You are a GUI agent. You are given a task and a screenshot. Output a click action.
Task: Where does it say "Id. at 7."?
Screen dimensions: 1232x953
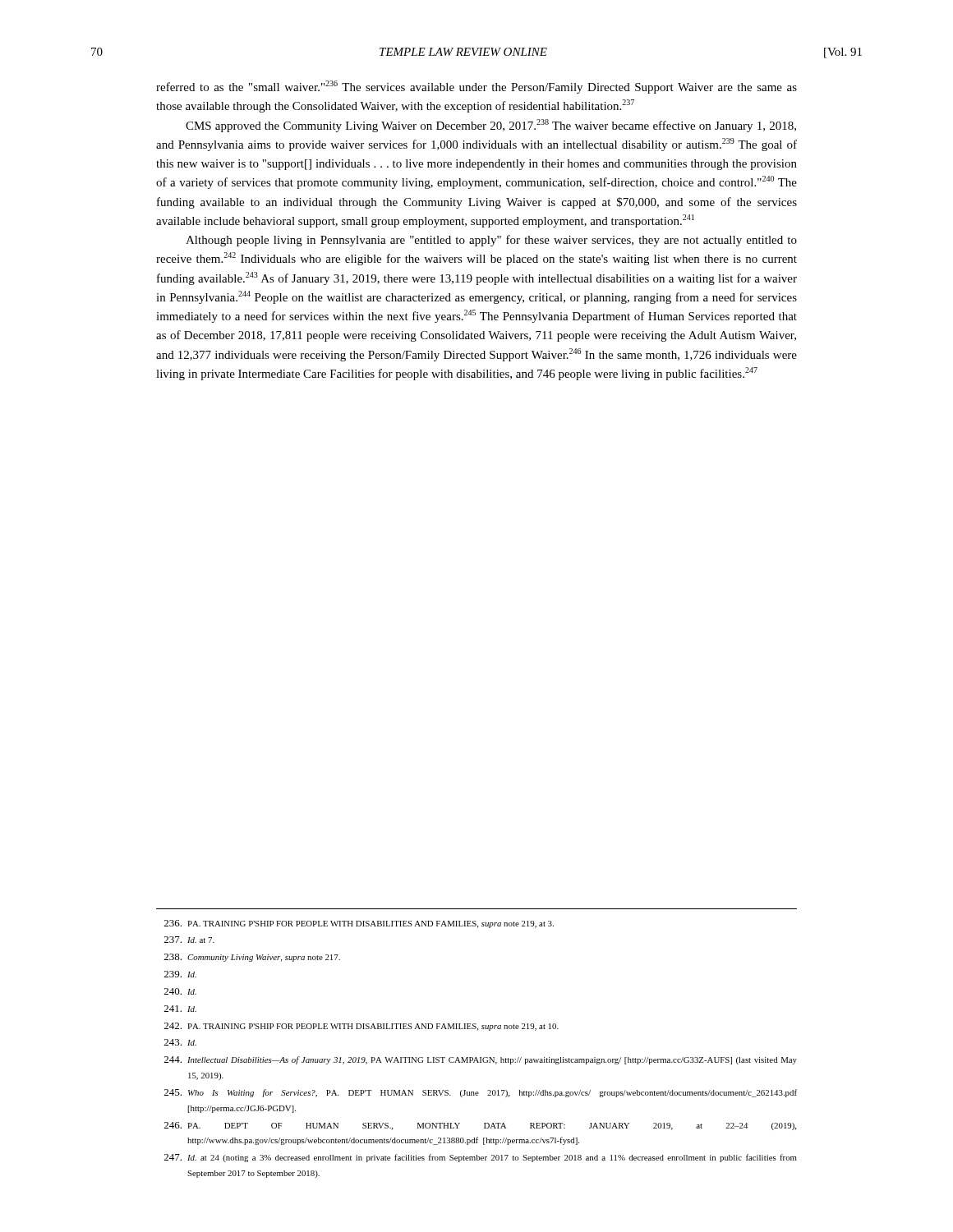click(x=189, y=940)
